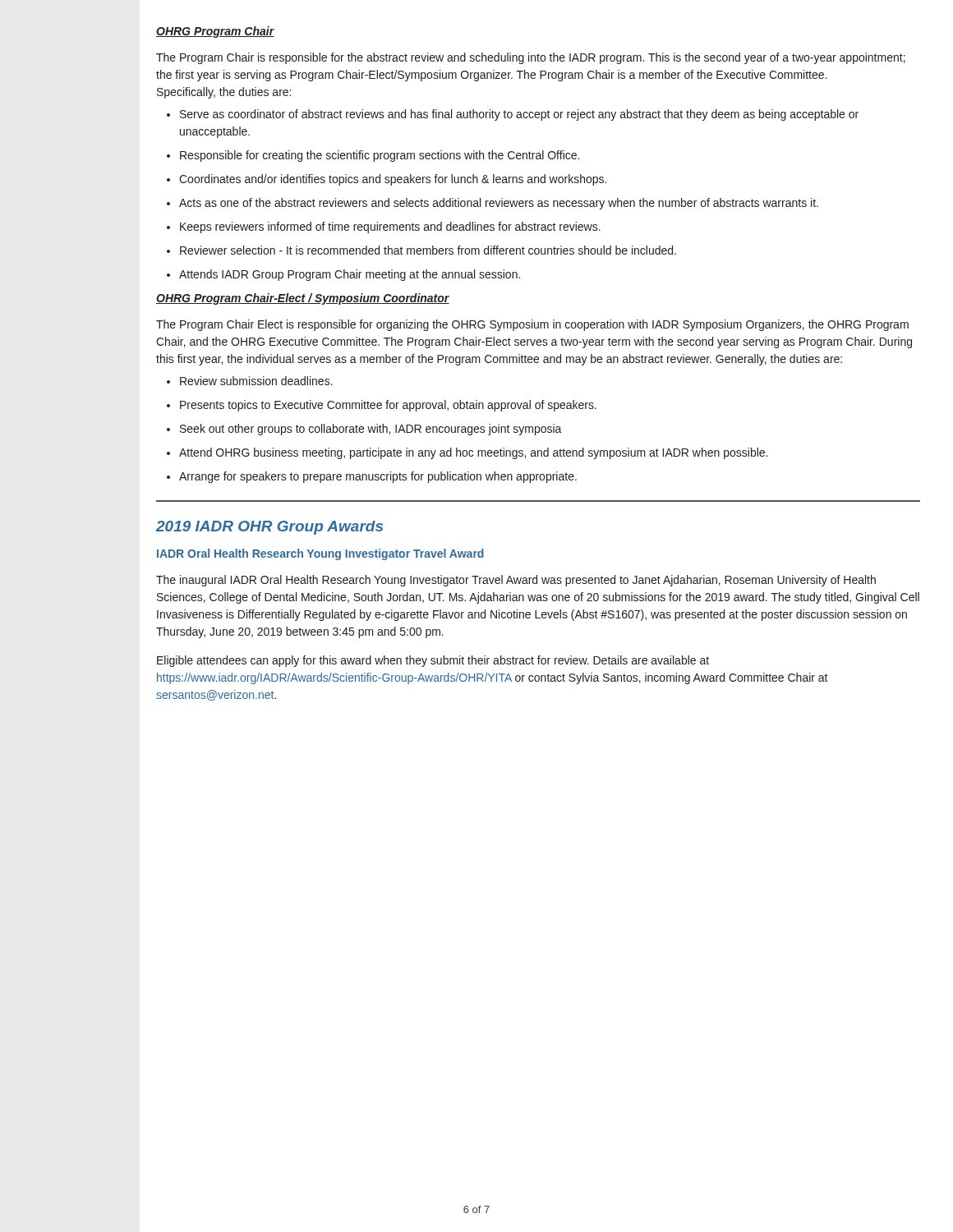Image resolution: width=953 pixels, height=1232 pixels.
Task: Click on the text starting "Presents topics to Executive Committee for approval,"
Action: (x=538, y=405)
